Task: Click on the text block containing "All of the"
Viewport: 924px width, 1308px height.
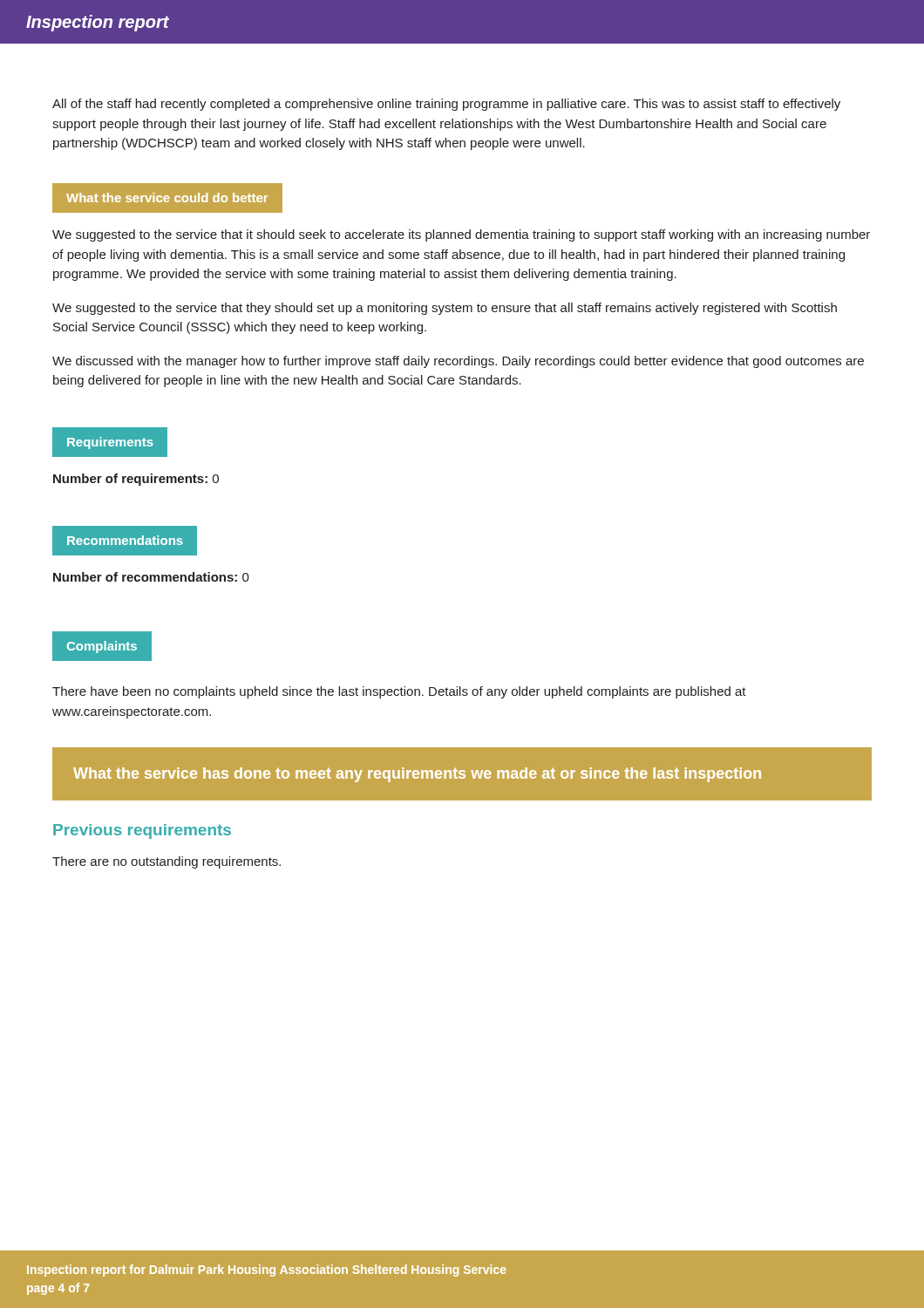Action: click(x=446, y=123)
